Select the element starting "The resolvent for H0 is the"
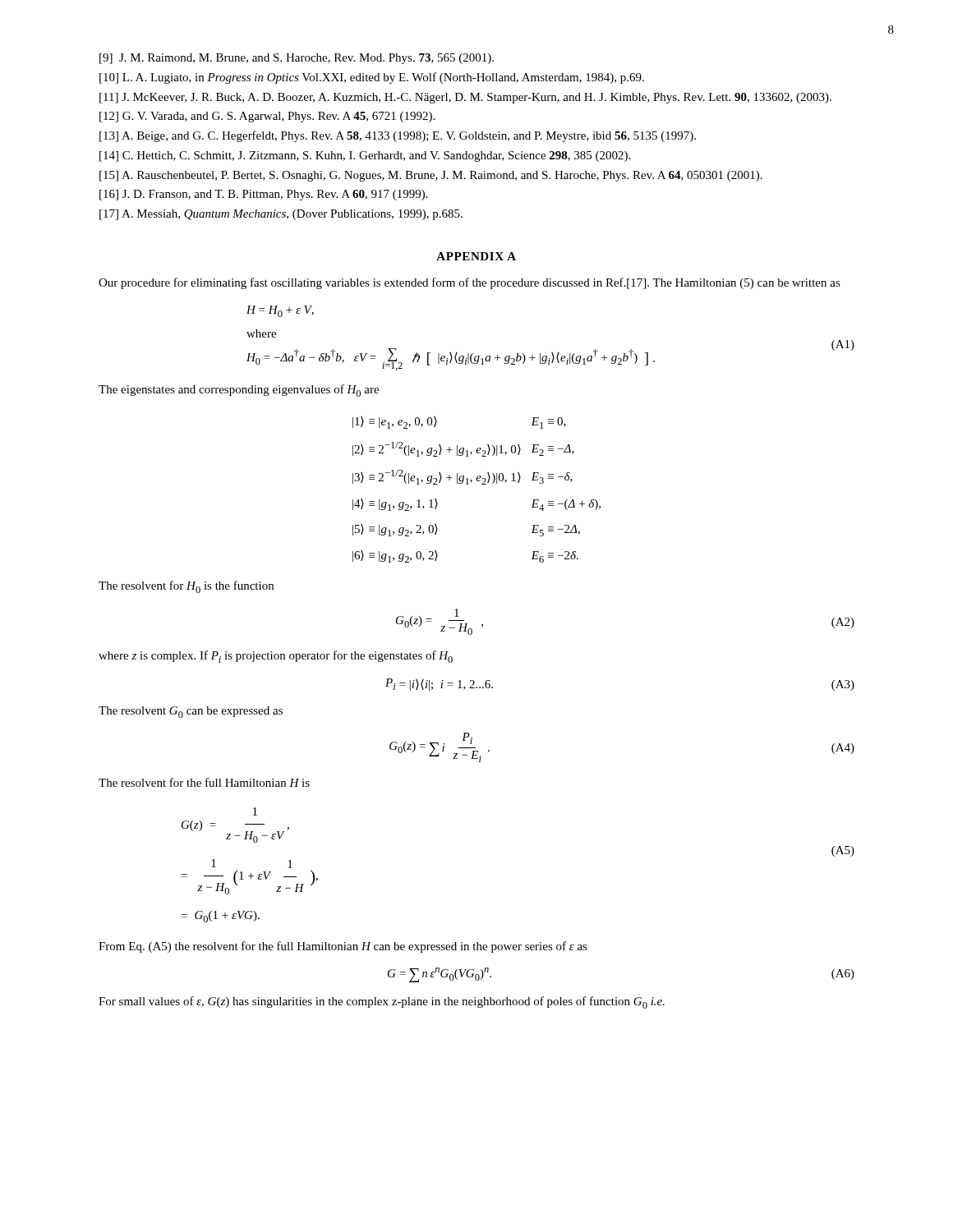The height and width of the screenshot is (1232, 953). 186,587
